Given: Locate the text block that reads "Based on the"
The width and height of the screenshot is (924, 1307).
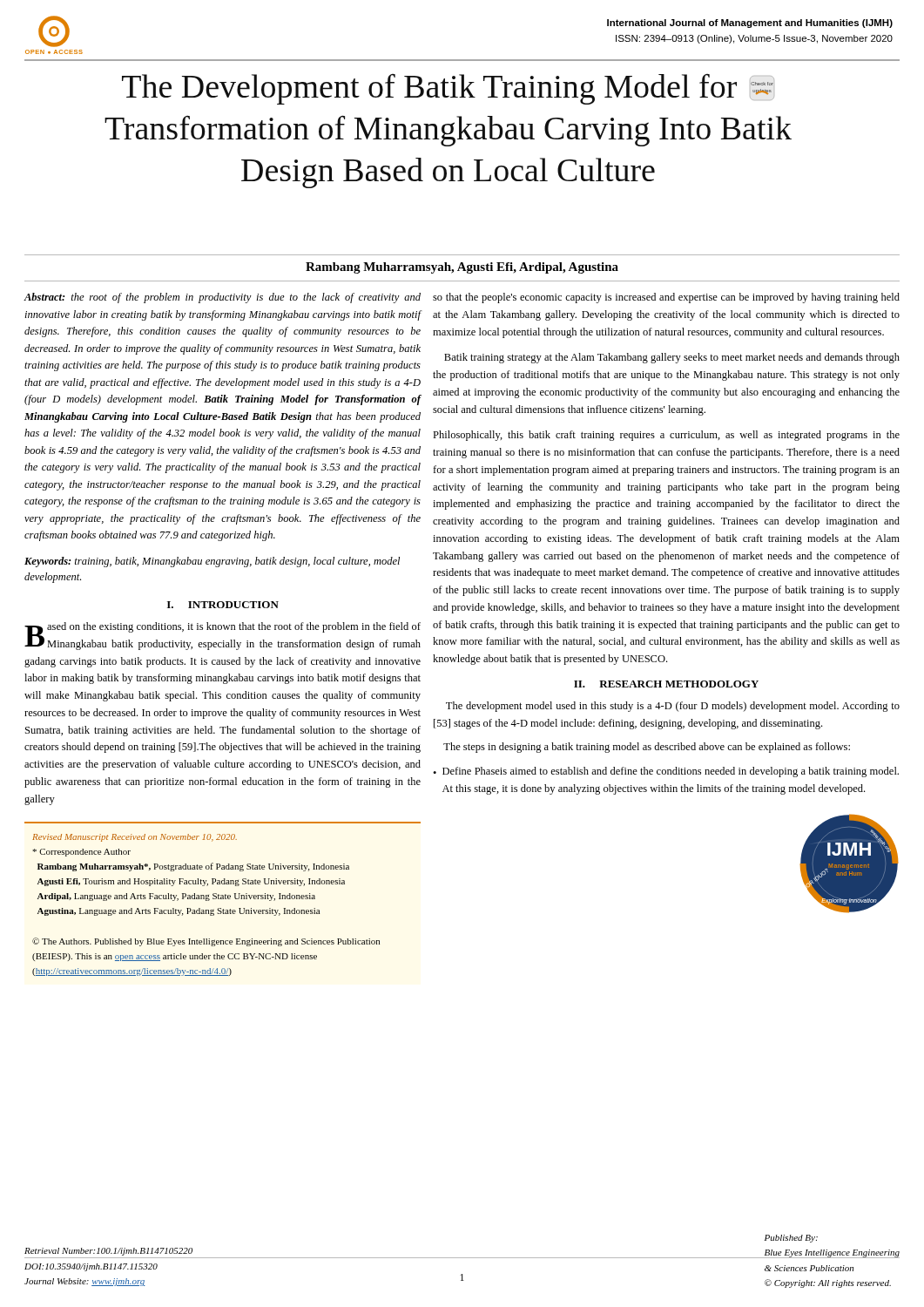Looking at the screenshot, I should pos(222,712).
